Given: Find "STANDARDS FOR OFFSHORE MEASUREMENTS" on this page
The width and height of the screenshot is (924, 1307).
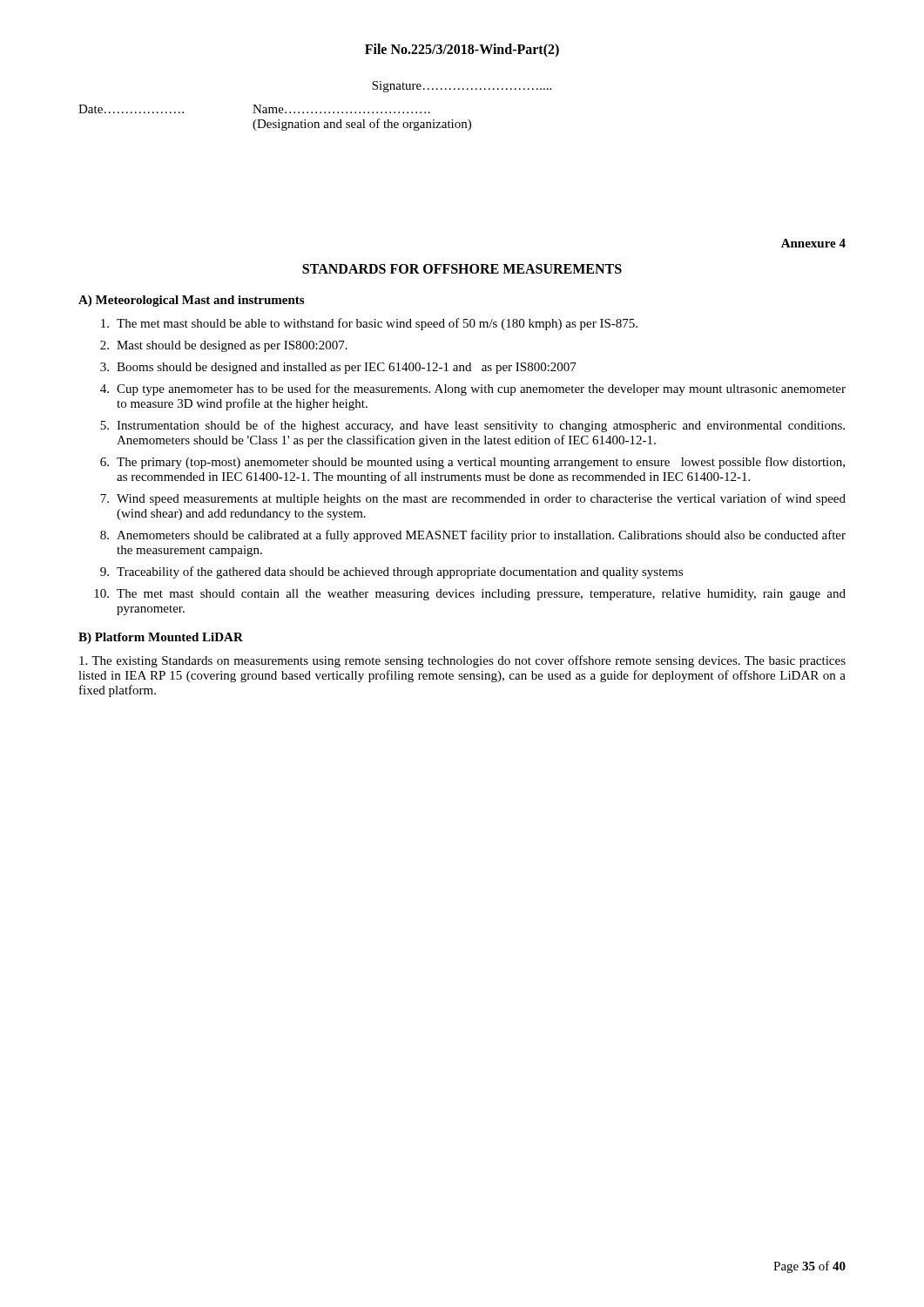Looking at the screenshot, I should click(462, 269).
